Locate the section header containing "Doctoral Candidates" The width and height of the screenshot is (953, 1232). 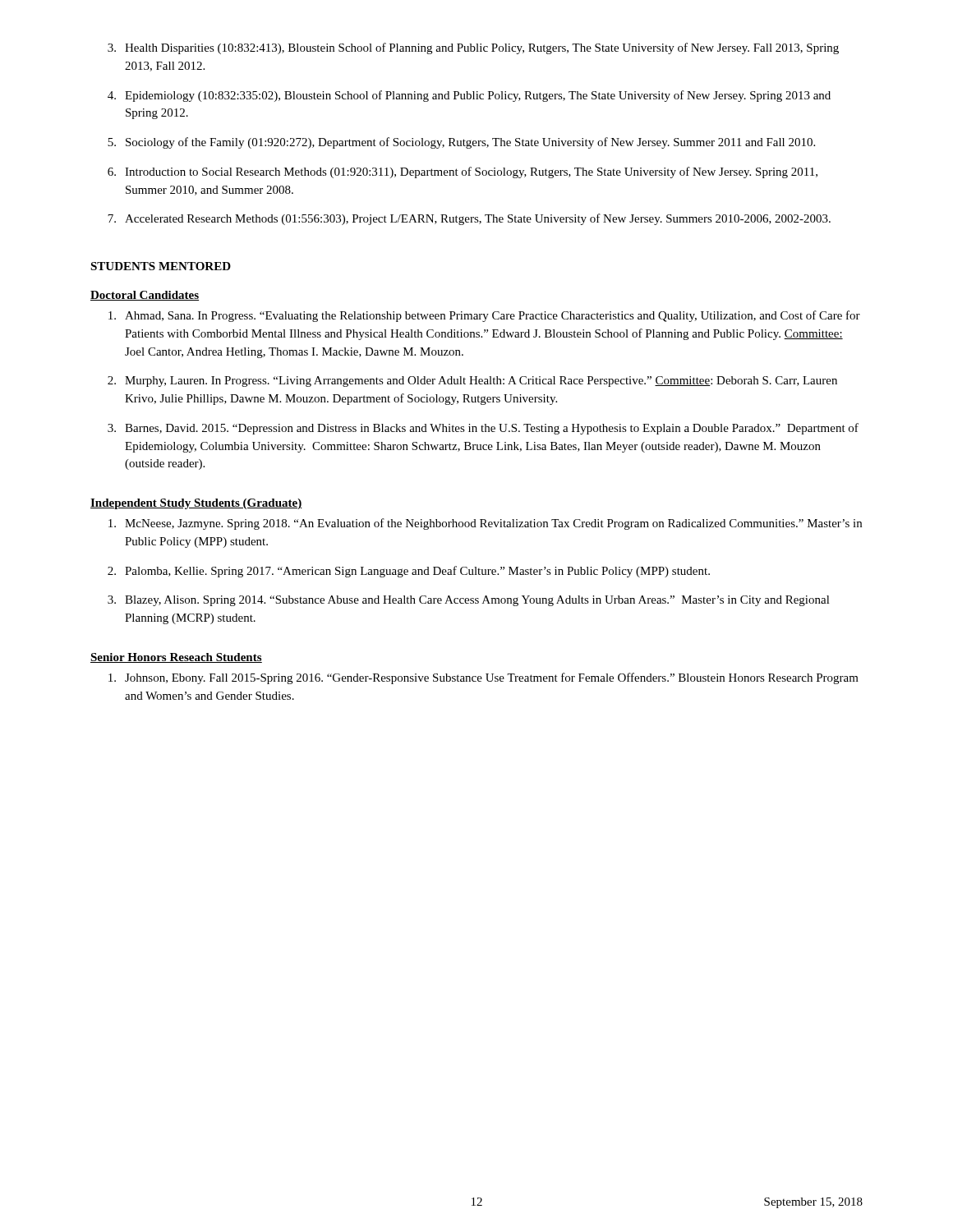click(x=145, y=295)
